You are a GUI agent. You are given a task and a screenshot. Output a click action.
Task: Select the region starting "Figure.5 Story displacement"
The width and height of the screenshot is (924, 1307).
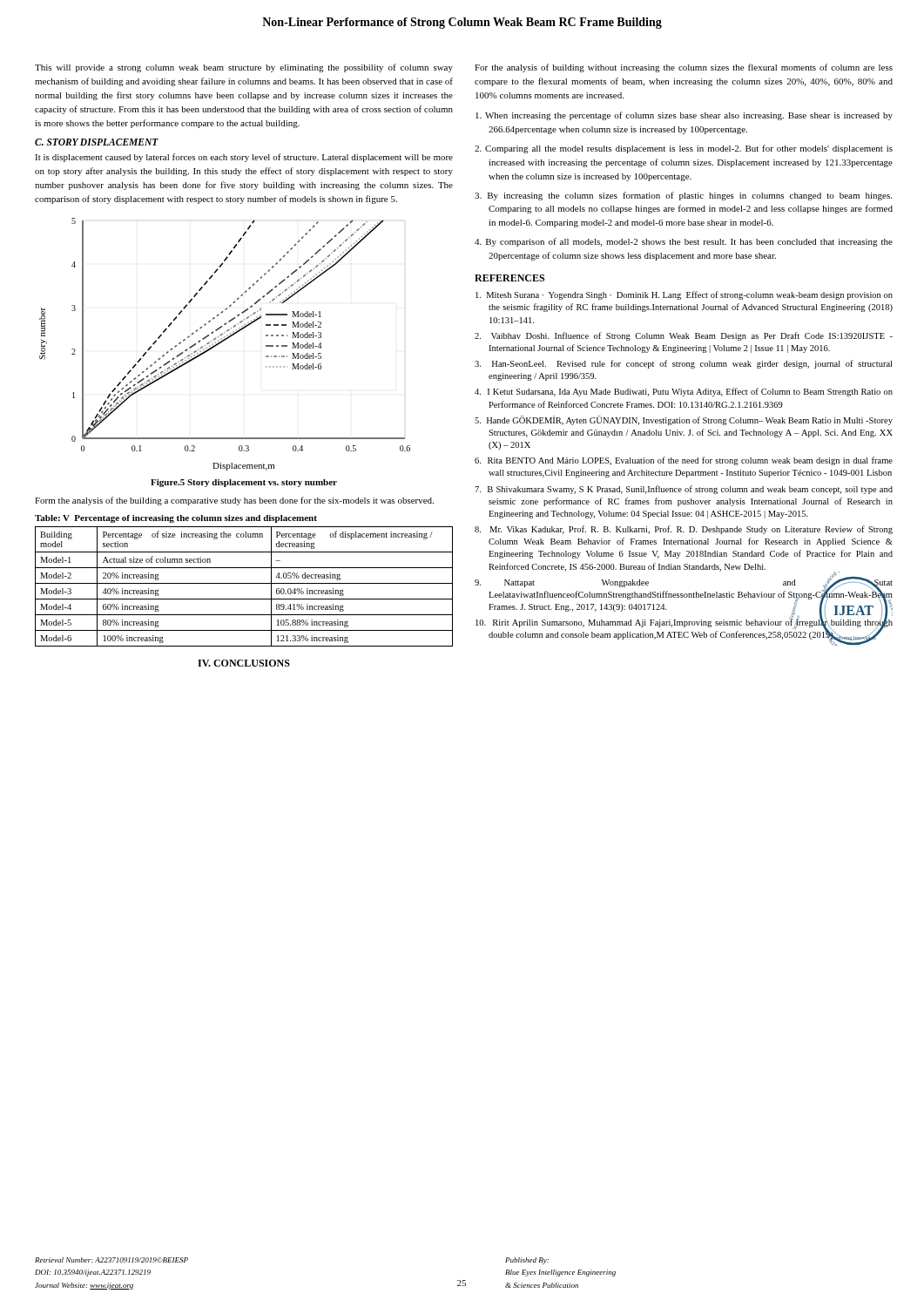244,482
